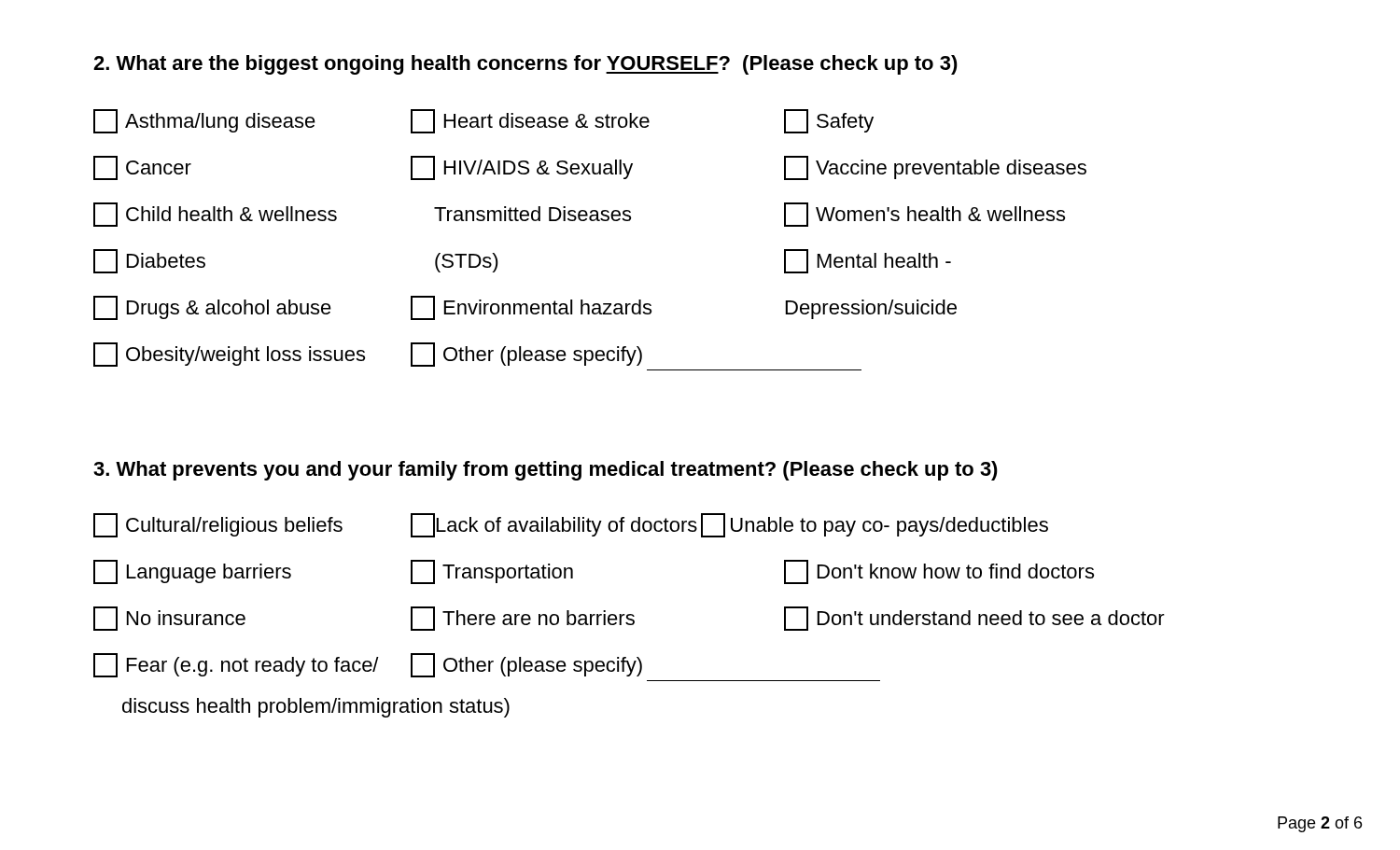Click on the element starting "Asthma/lung disease"
This screenshot has height=850, width=1400.
pos(205,121)
